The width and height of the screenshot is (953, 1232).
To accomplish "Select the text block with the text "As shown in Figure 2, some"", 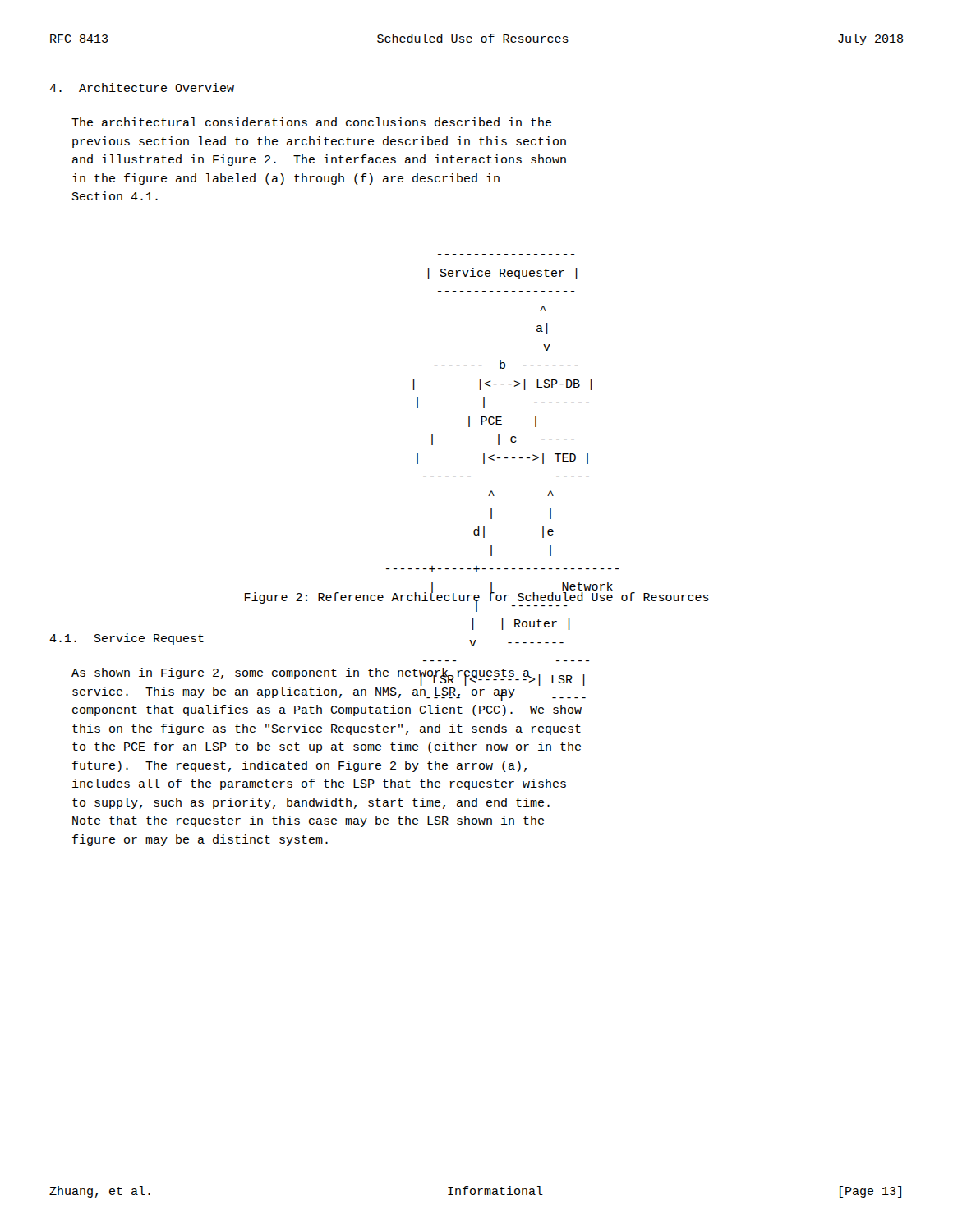I will 315,757.
